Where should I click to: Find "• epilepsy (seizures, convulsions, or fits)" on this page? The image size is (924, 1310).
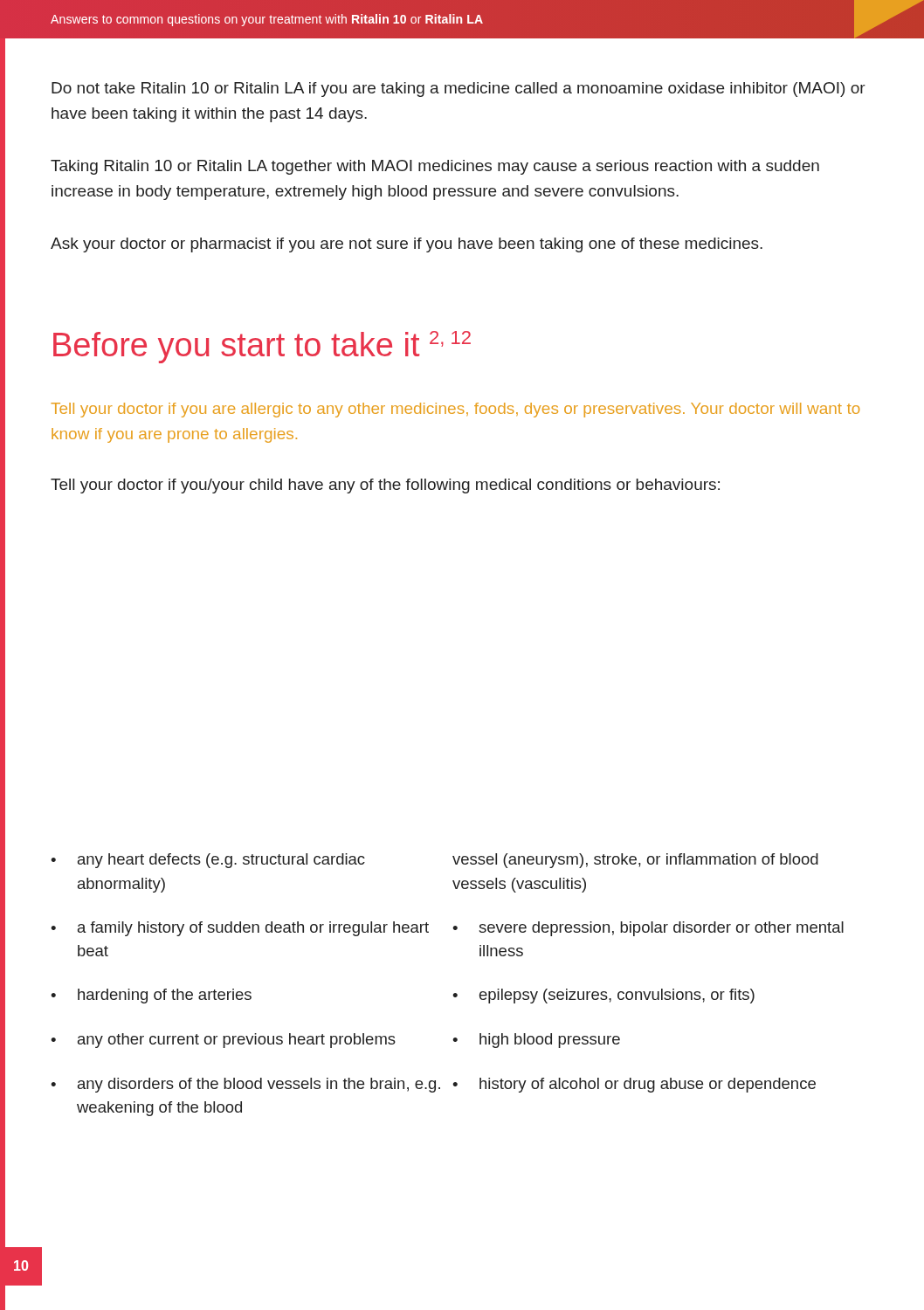(x=604, y=995)
